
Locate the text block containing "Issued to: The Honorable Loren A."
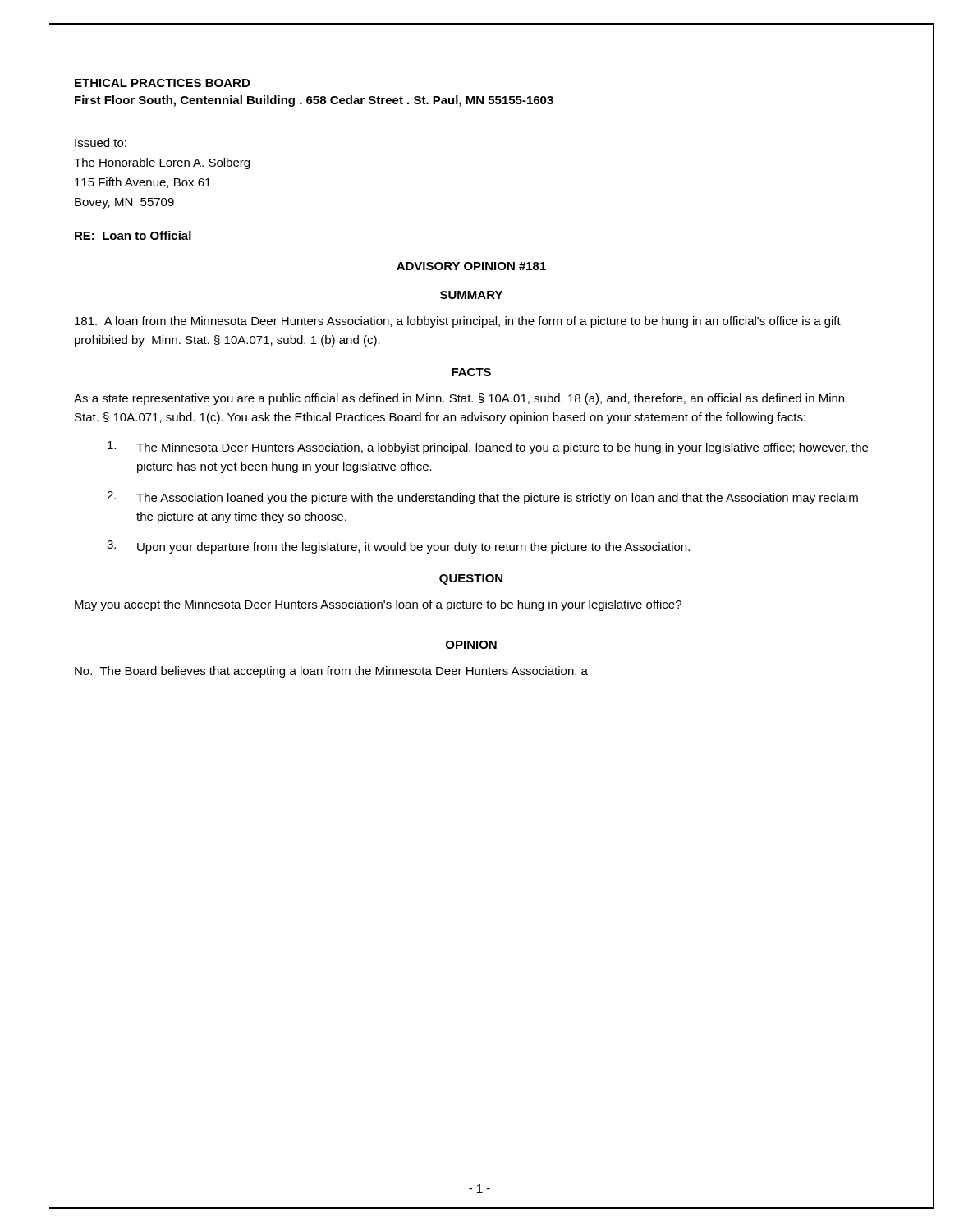coord(162,172)
